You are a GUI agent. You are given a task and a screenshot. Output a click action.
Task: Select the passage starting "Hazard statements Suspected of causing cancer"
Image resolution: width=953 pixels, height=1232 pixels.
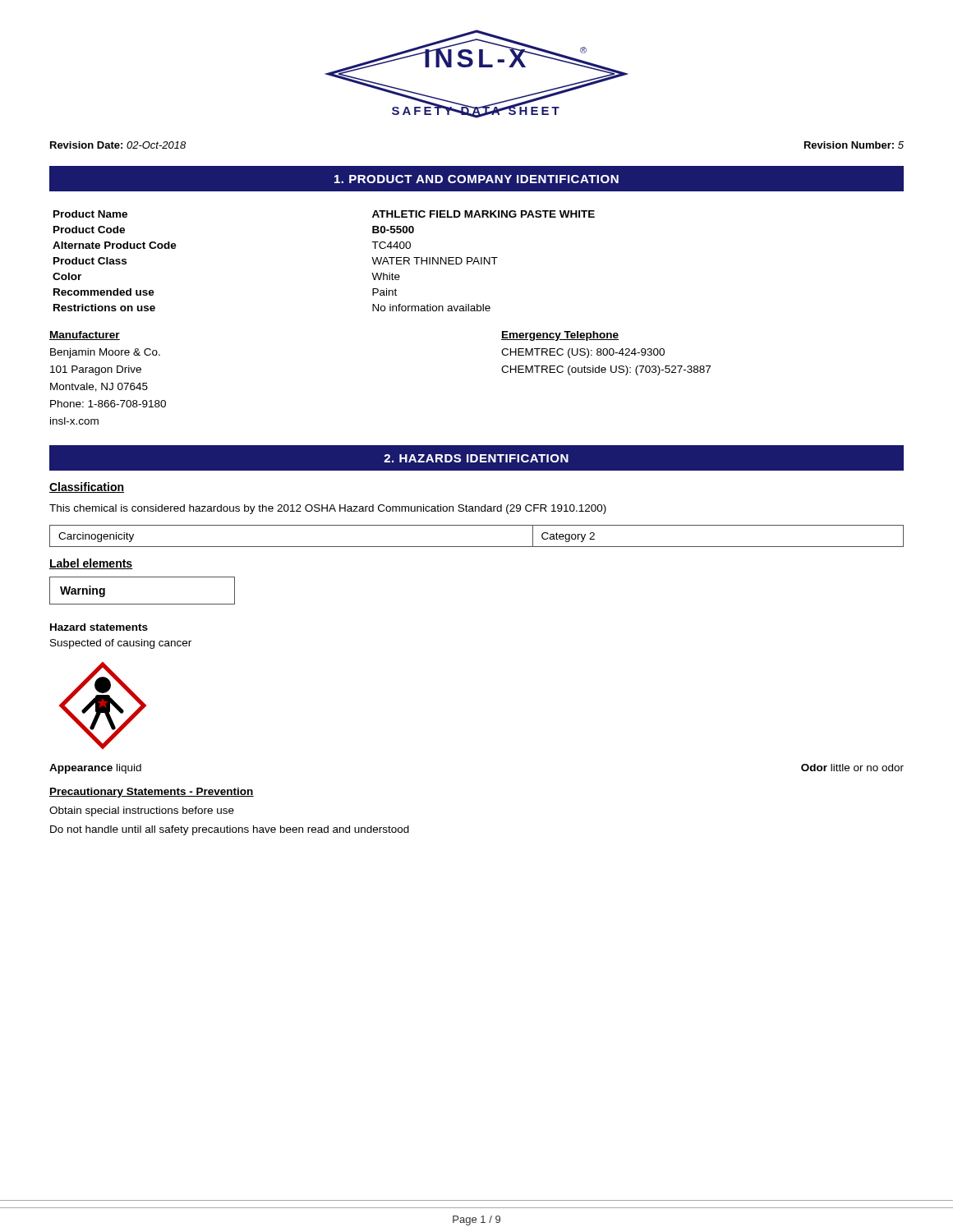[x=99, y=627]
